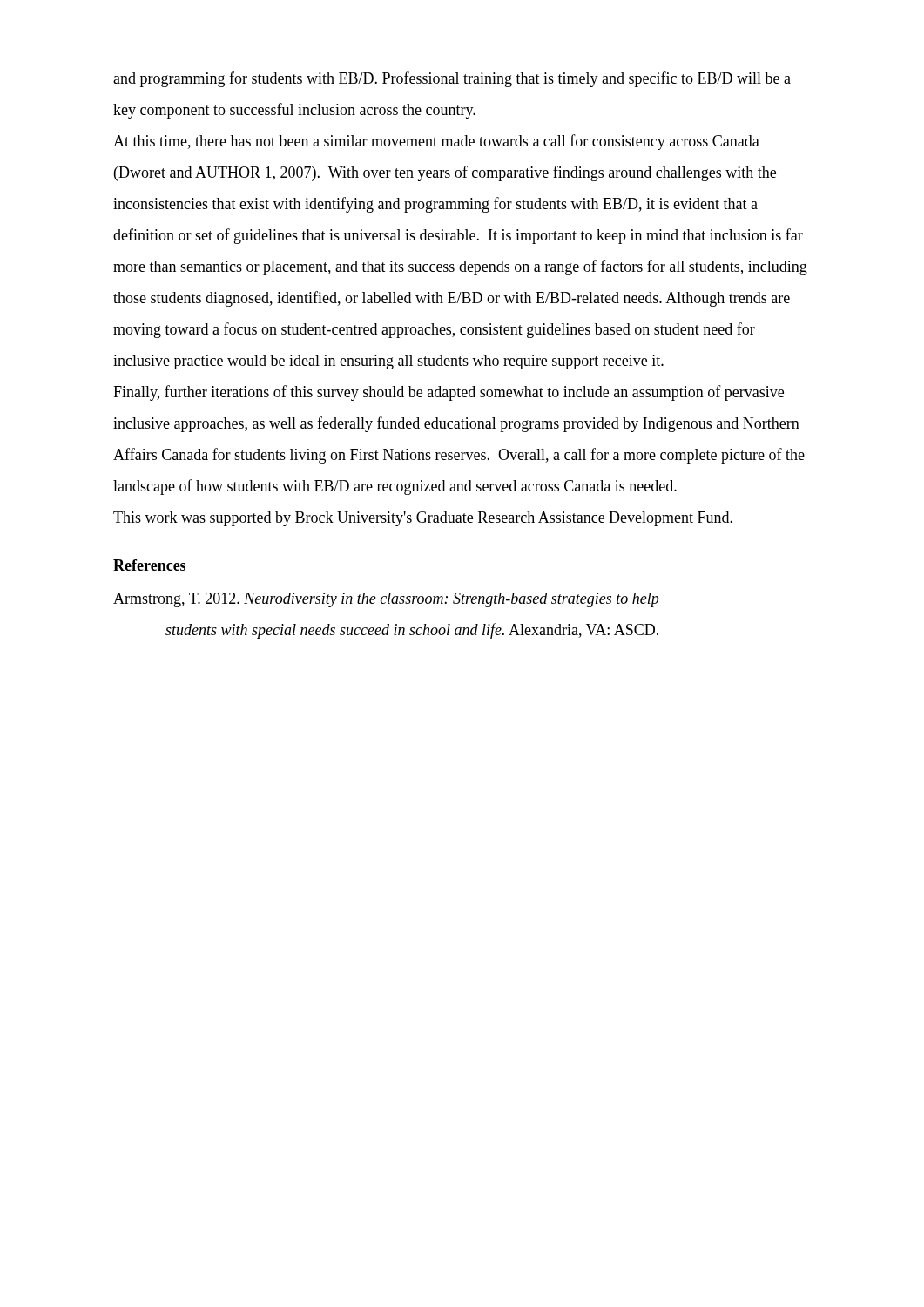924x1307 pixels.
Task: Where is the passage that starts "This work was supported"?
Action: 423,518
